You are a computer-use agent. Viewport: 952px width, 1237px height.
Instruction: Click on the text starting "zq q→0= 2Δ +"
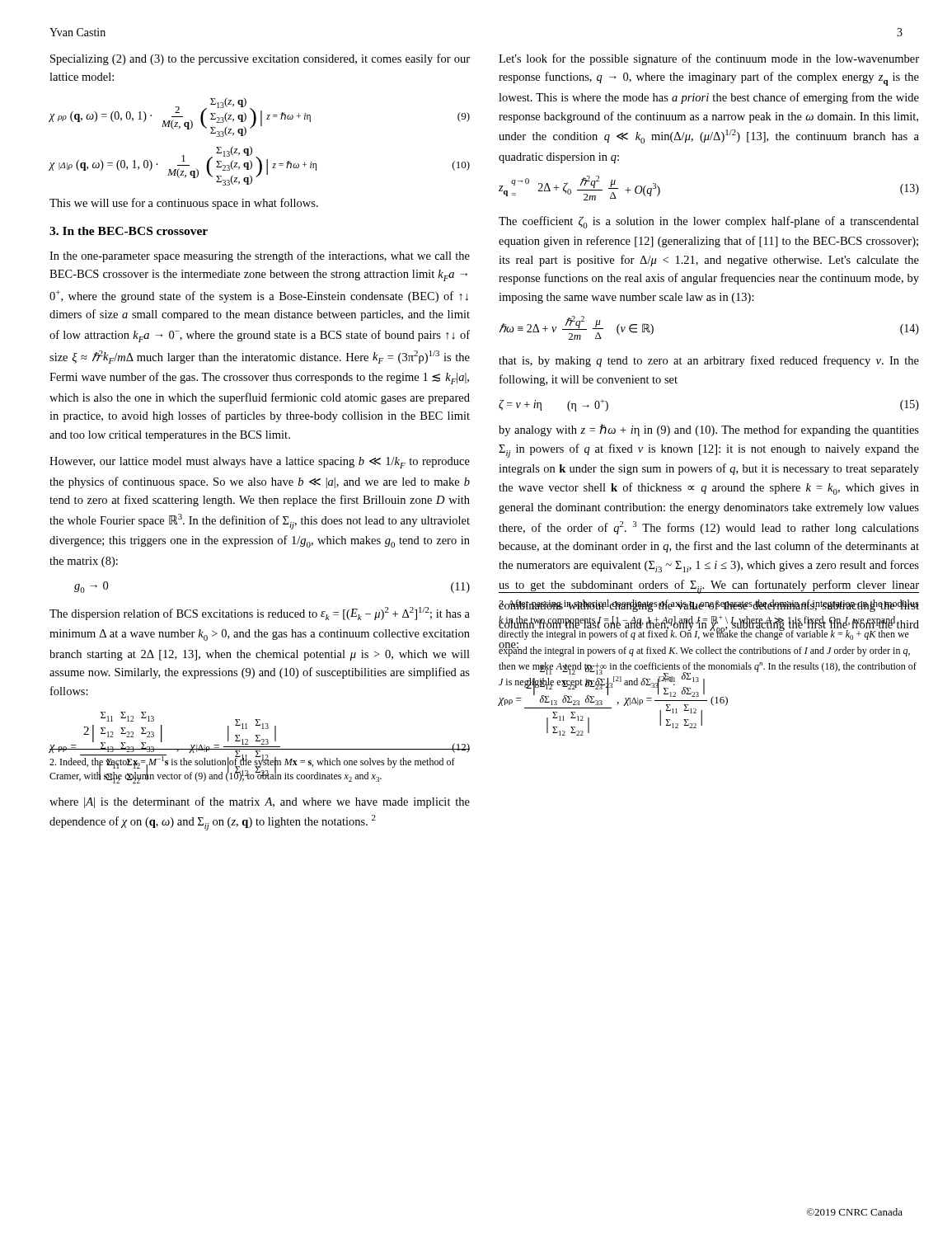click(590, 190)
